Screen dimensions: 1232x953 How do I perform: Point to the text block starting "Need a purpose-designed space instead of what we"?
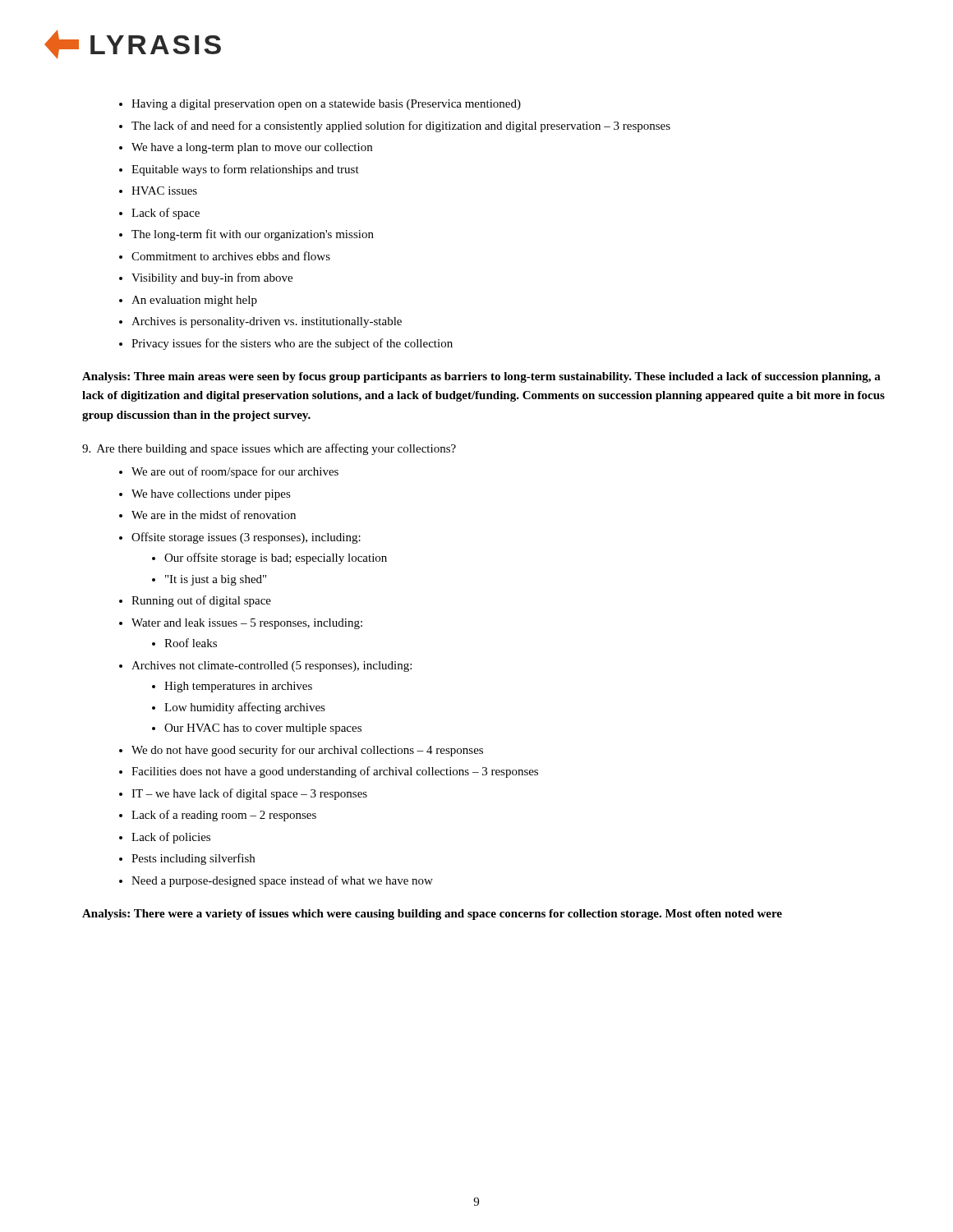point(282,880)
